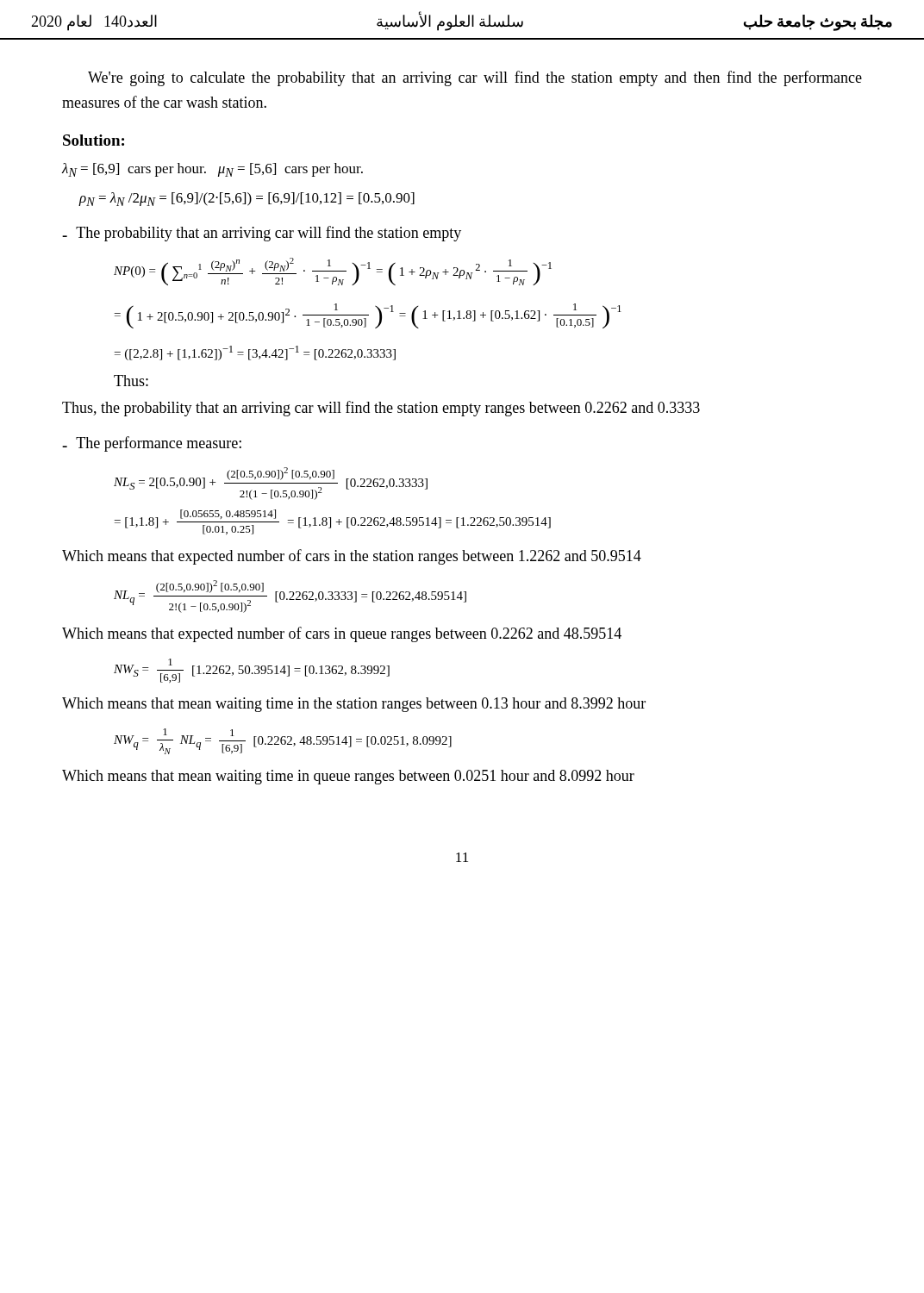Locate the block starting "Thus, the probability"

coord(381,408)
